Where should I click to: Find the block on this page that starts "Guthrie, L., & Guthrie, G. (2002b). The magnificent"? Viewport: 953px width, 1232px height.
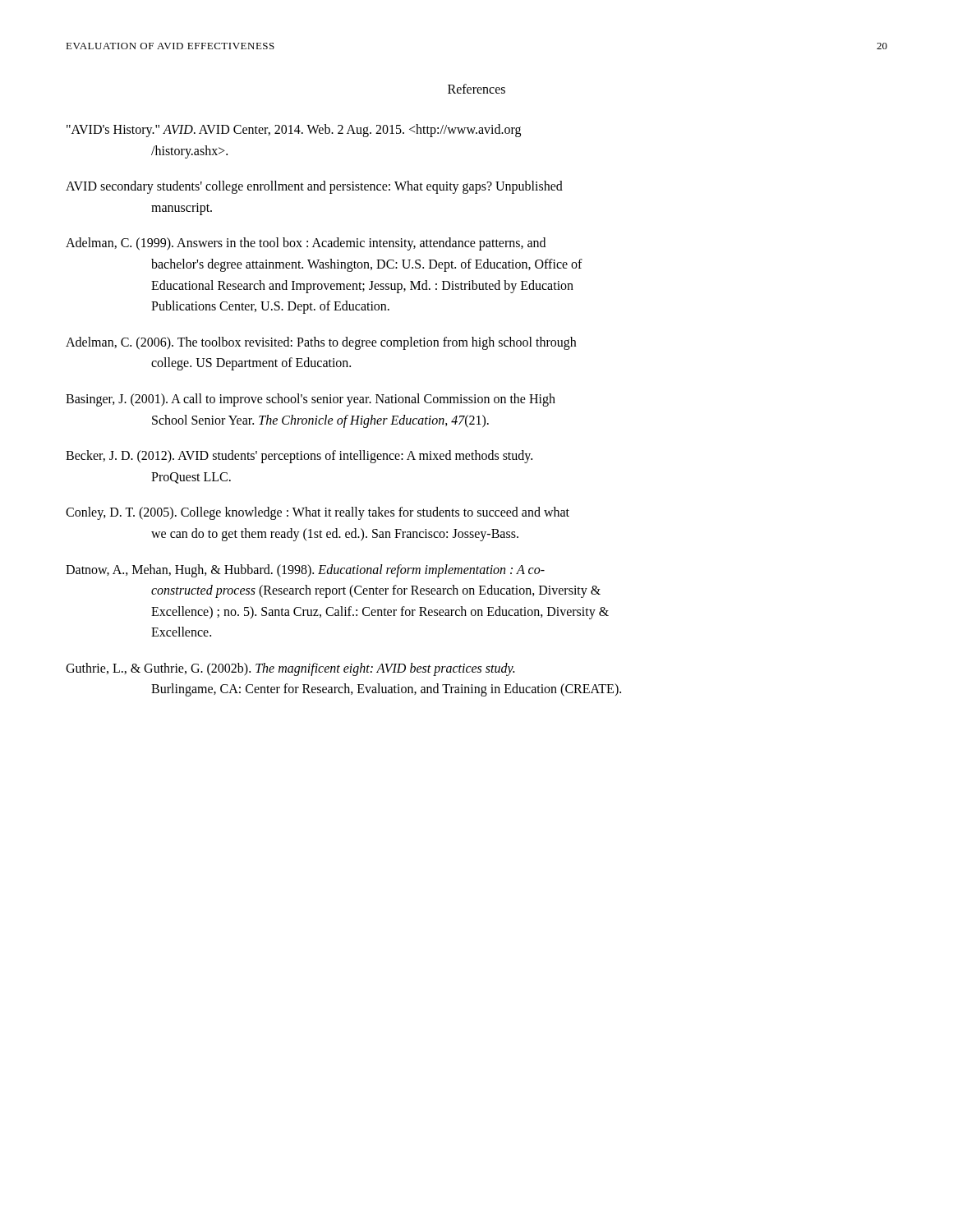[x=344, y=679]
